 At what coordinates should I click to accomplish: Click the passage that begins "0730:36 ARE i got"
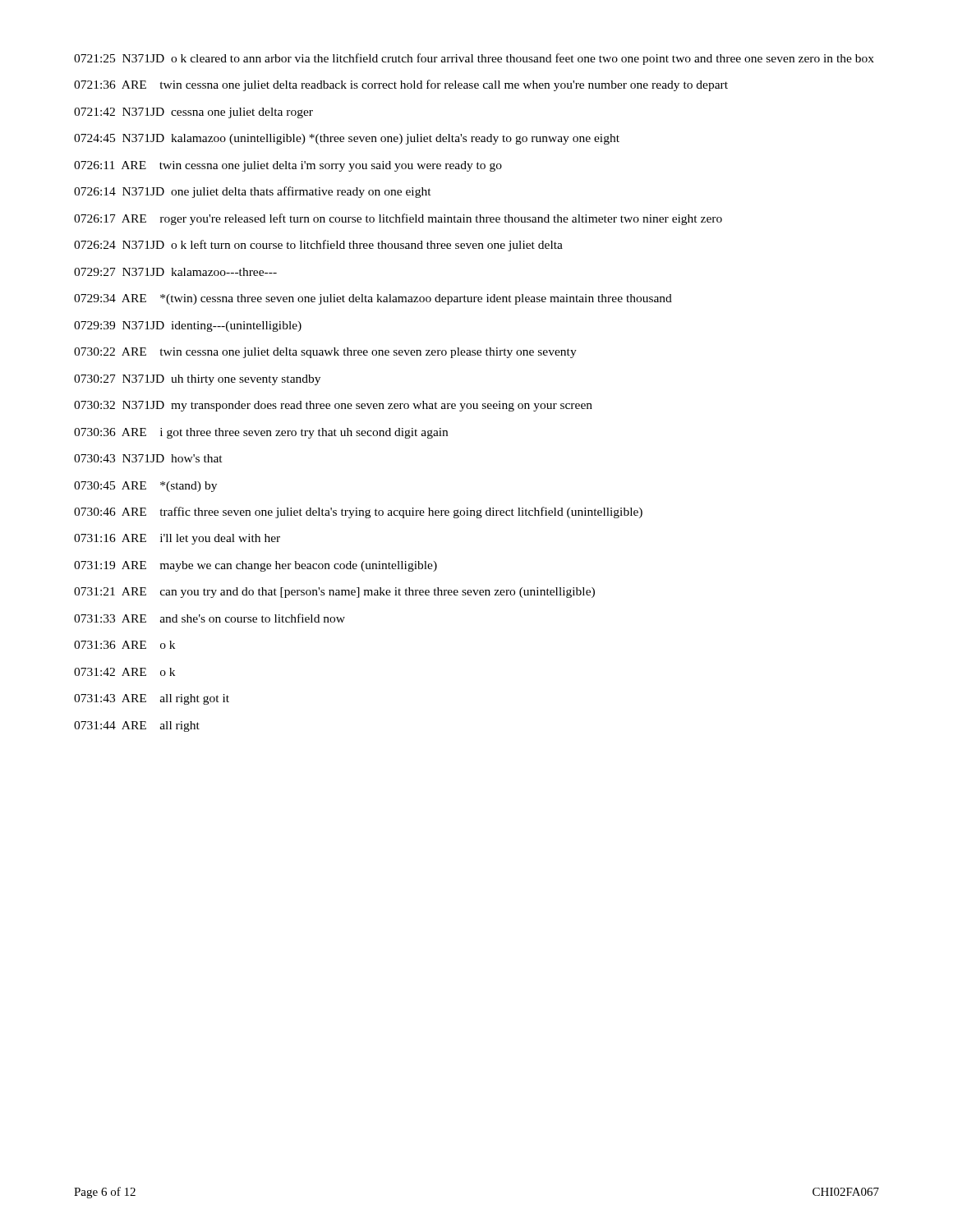point(261,431)
